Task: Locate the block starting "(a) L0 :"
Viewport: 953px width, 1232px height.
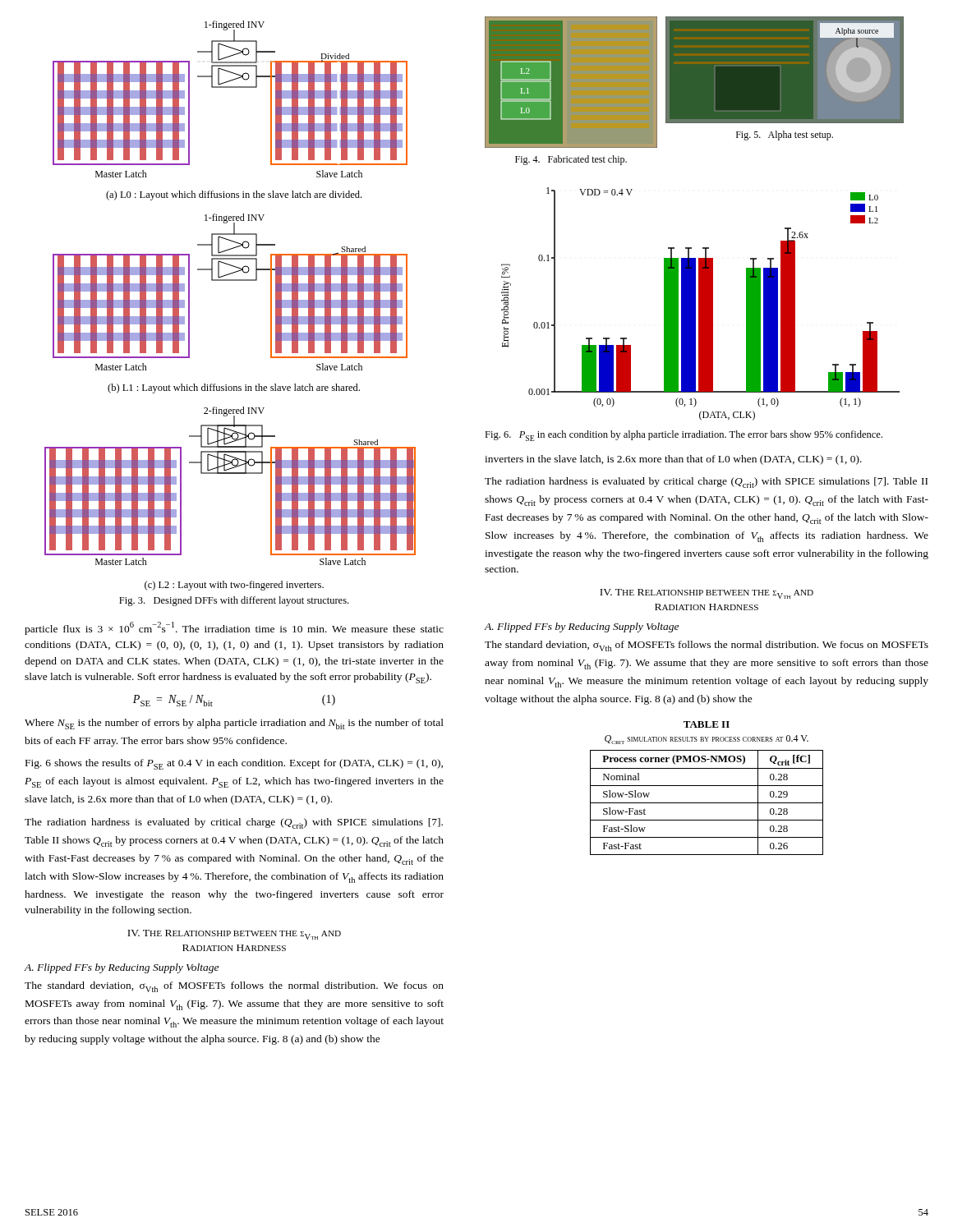Action: click(234, 195)
